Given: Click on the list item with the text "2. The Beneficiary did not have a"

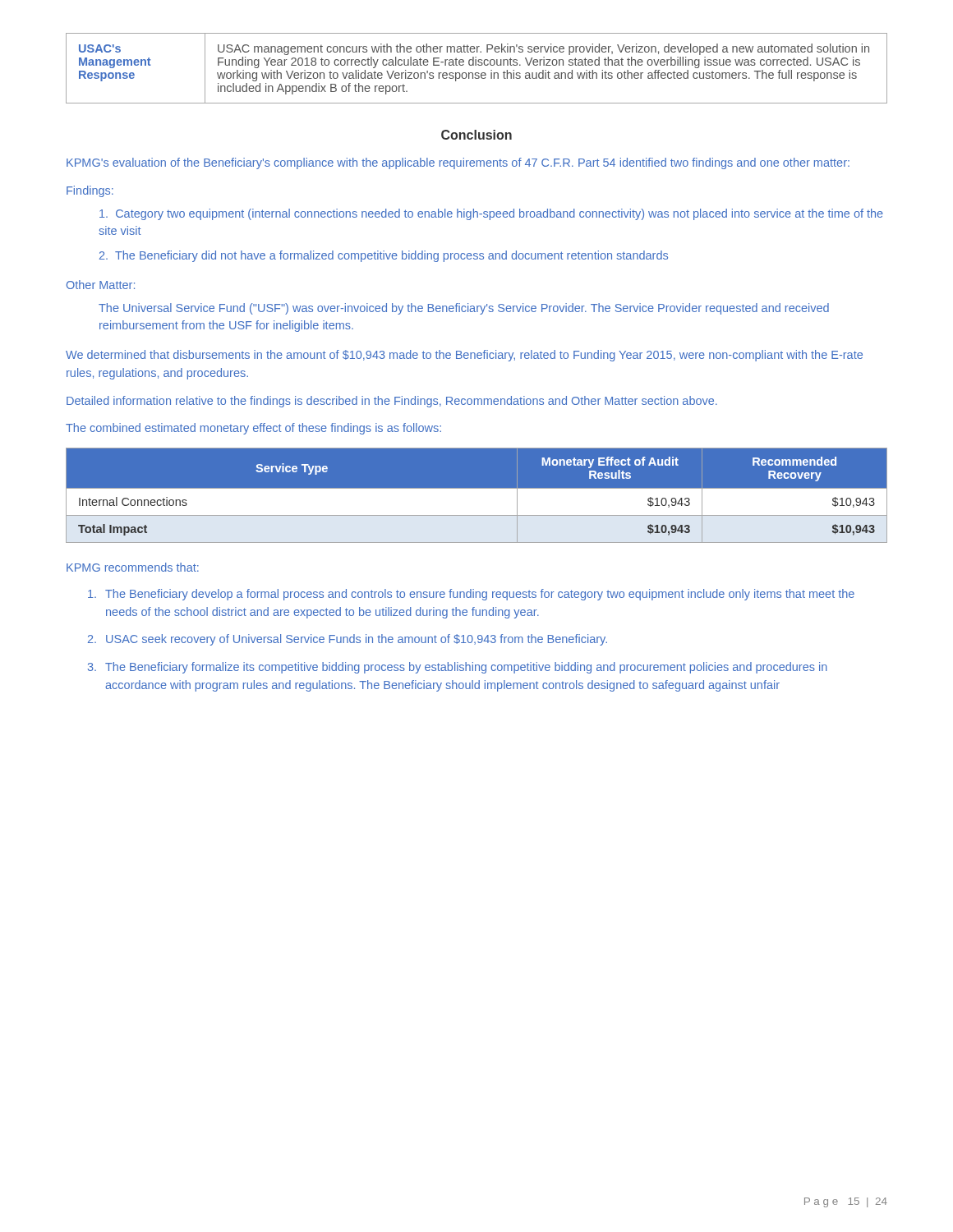Looking at the screenshot, I should 384,255.
